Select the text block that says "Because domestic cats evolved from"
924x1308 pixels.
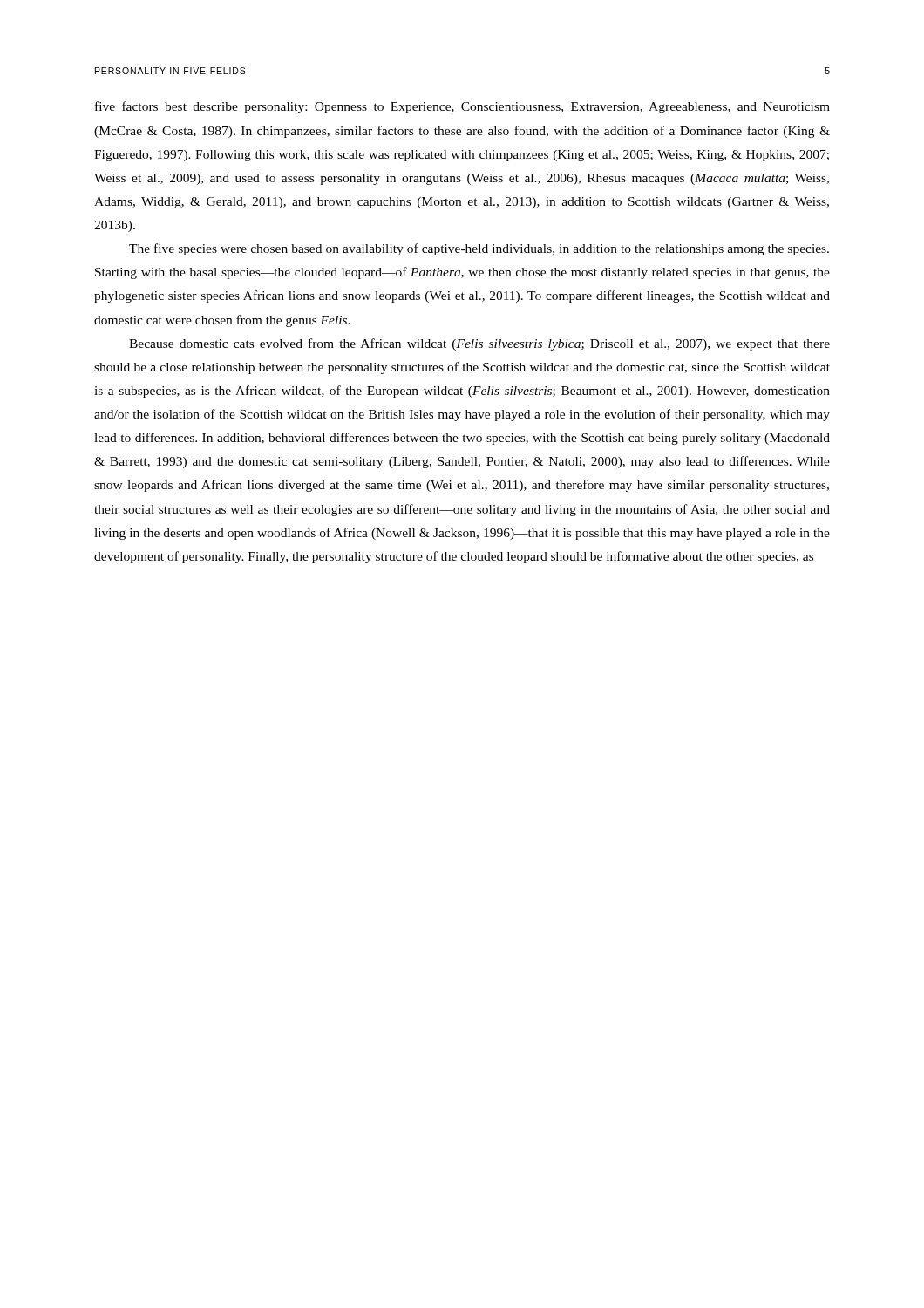click(x=462, y=449)
